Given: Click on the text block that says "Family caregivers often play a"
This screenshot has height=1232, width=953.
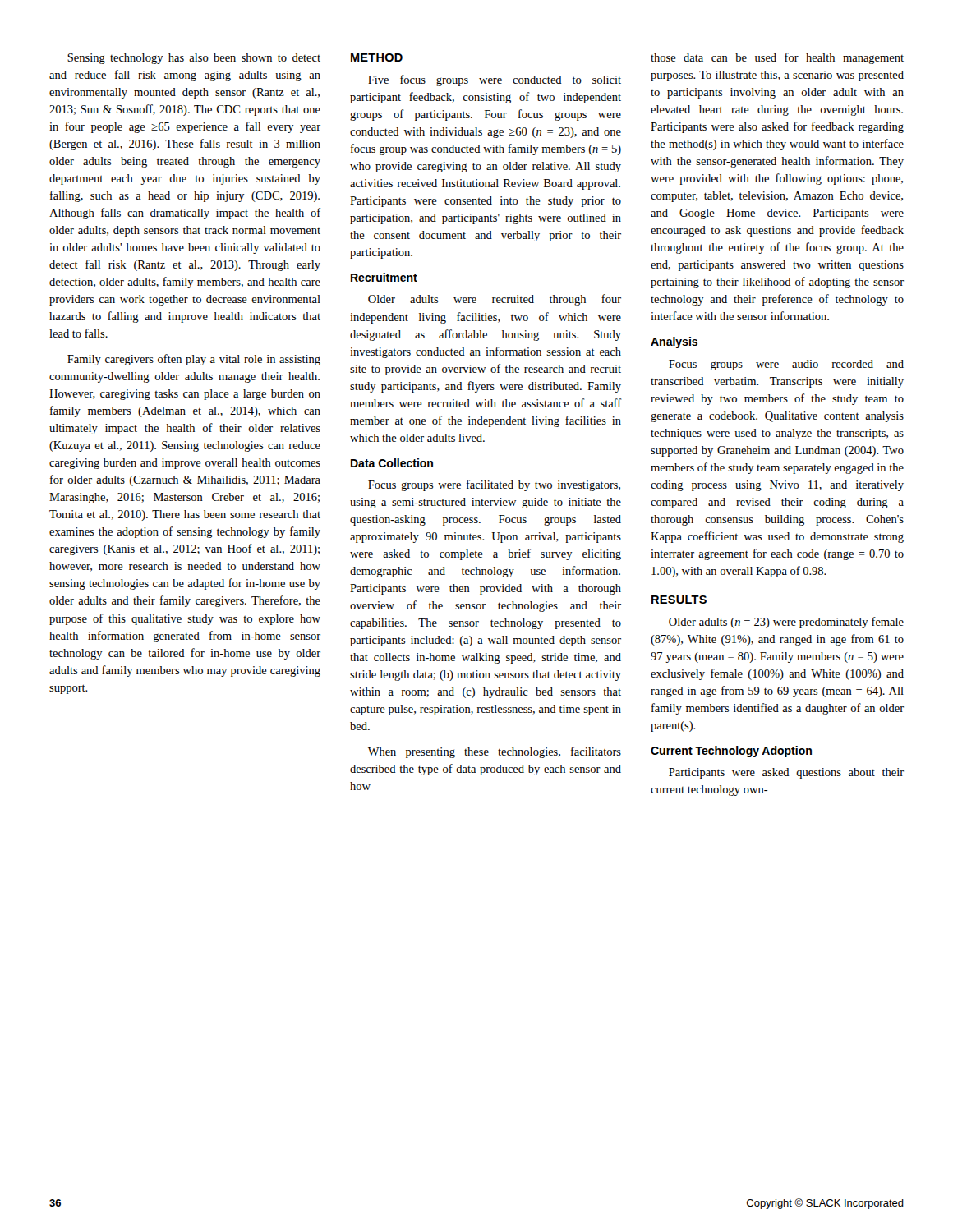Looking at the screenshot, I should click(185, 524).
